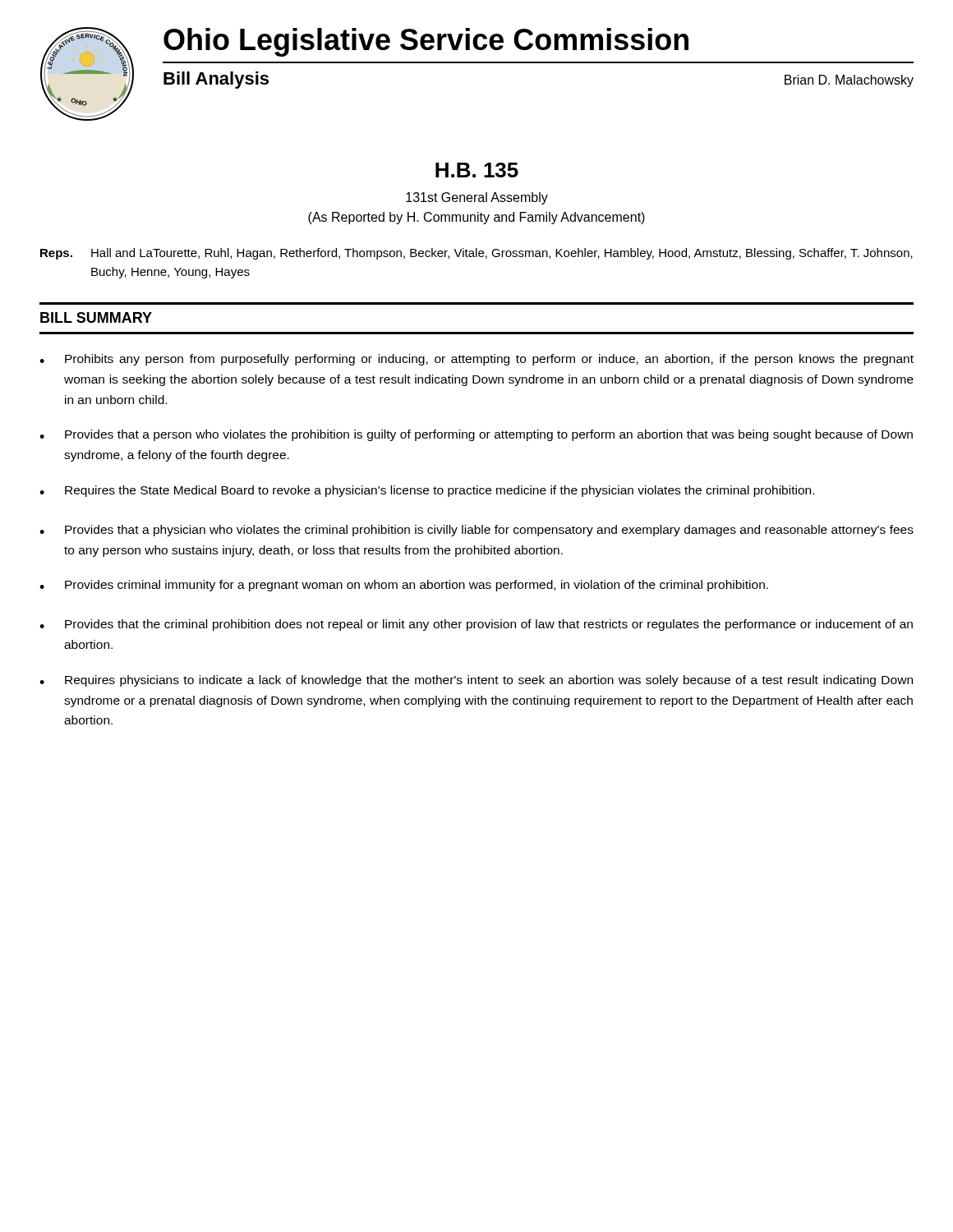
Task: Select the list item that says "• Provides that the criminal prohibition"
Action: pos(476,635)
